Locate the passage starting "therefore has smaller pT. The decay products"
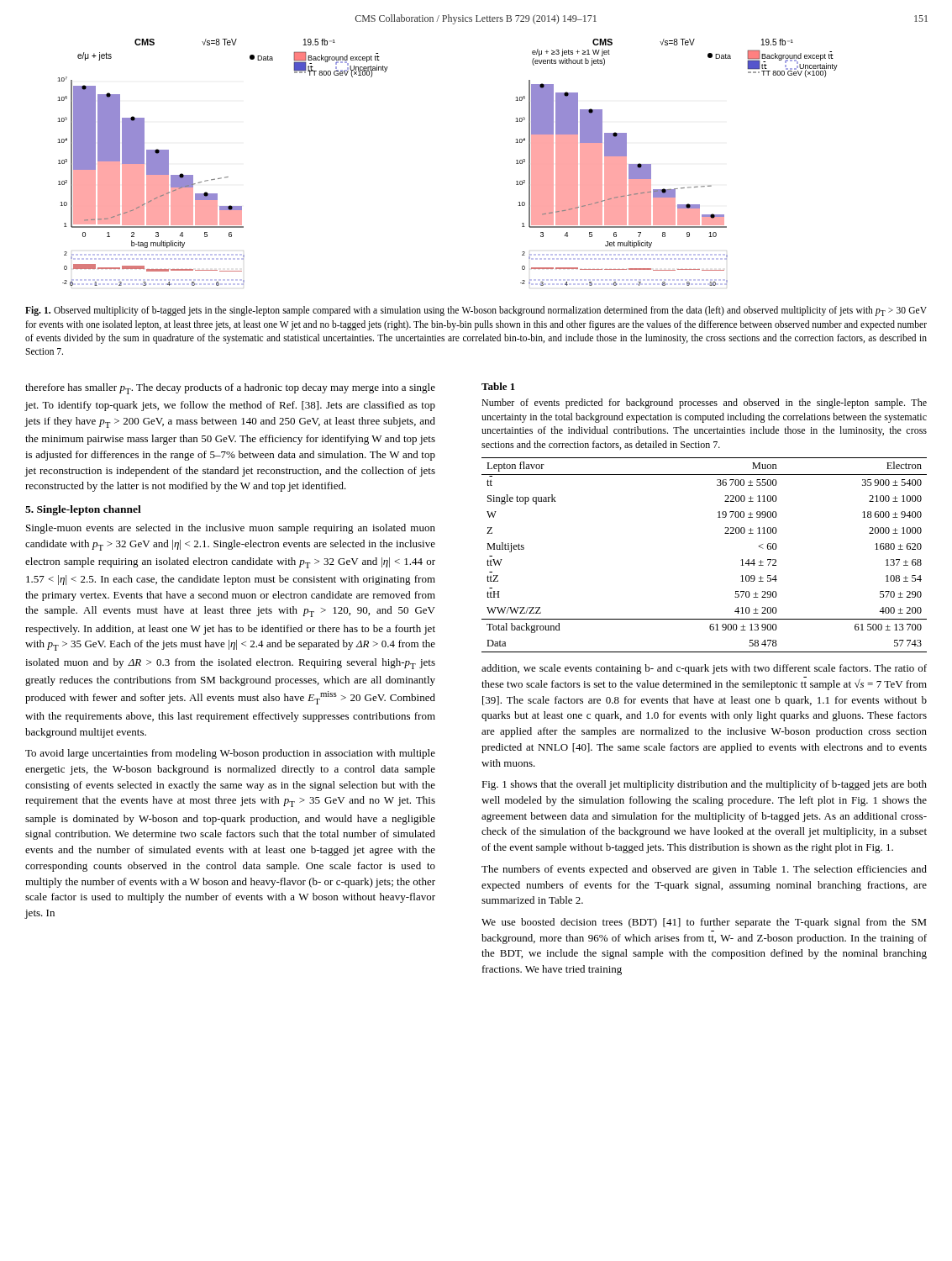The width and height of the screenshot is (952, 1261). coord(230,436)
